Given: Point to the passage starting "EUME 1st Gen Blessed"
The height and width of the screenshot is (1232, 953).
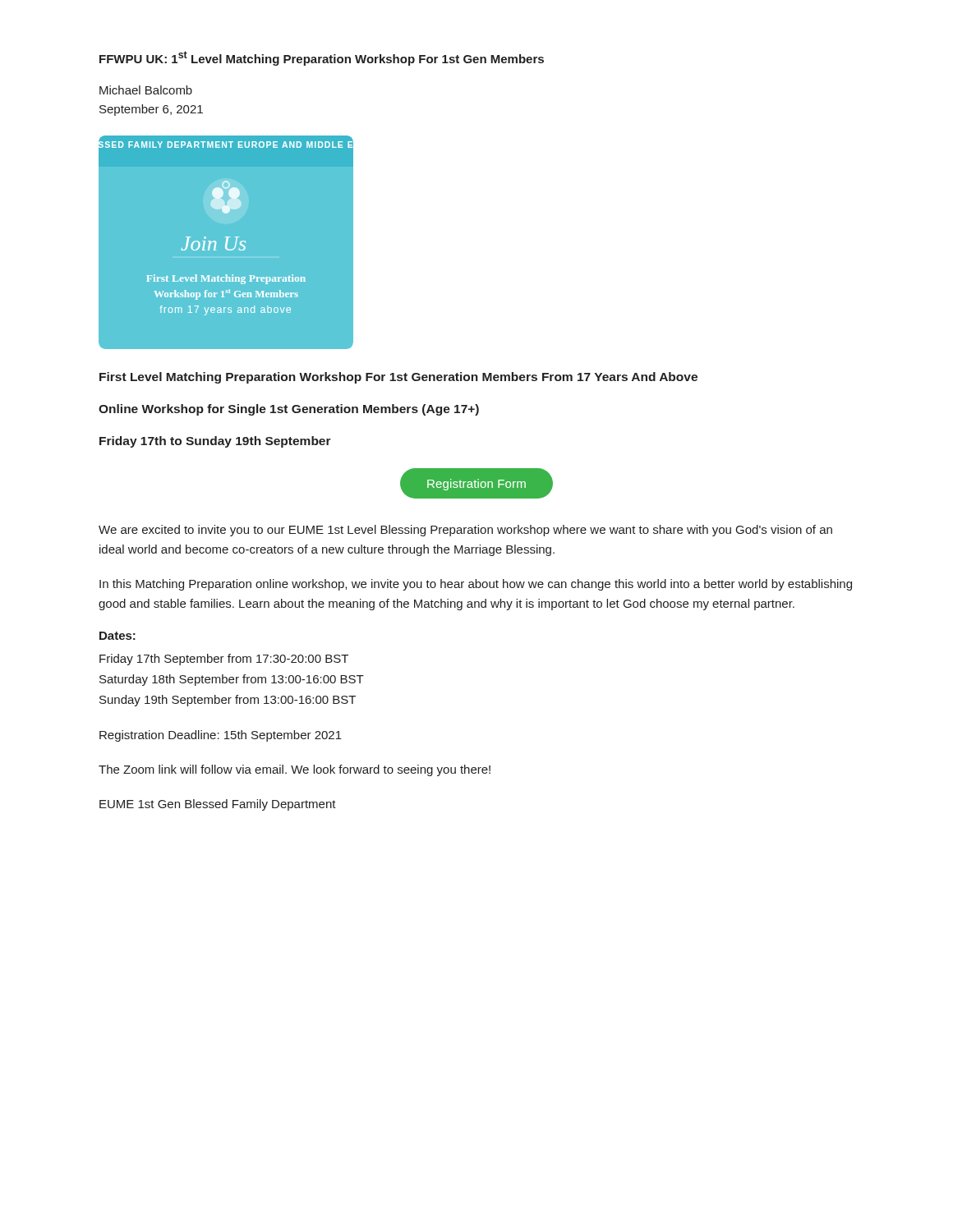Looking at the screenshot, I should [x=217, y=803].
